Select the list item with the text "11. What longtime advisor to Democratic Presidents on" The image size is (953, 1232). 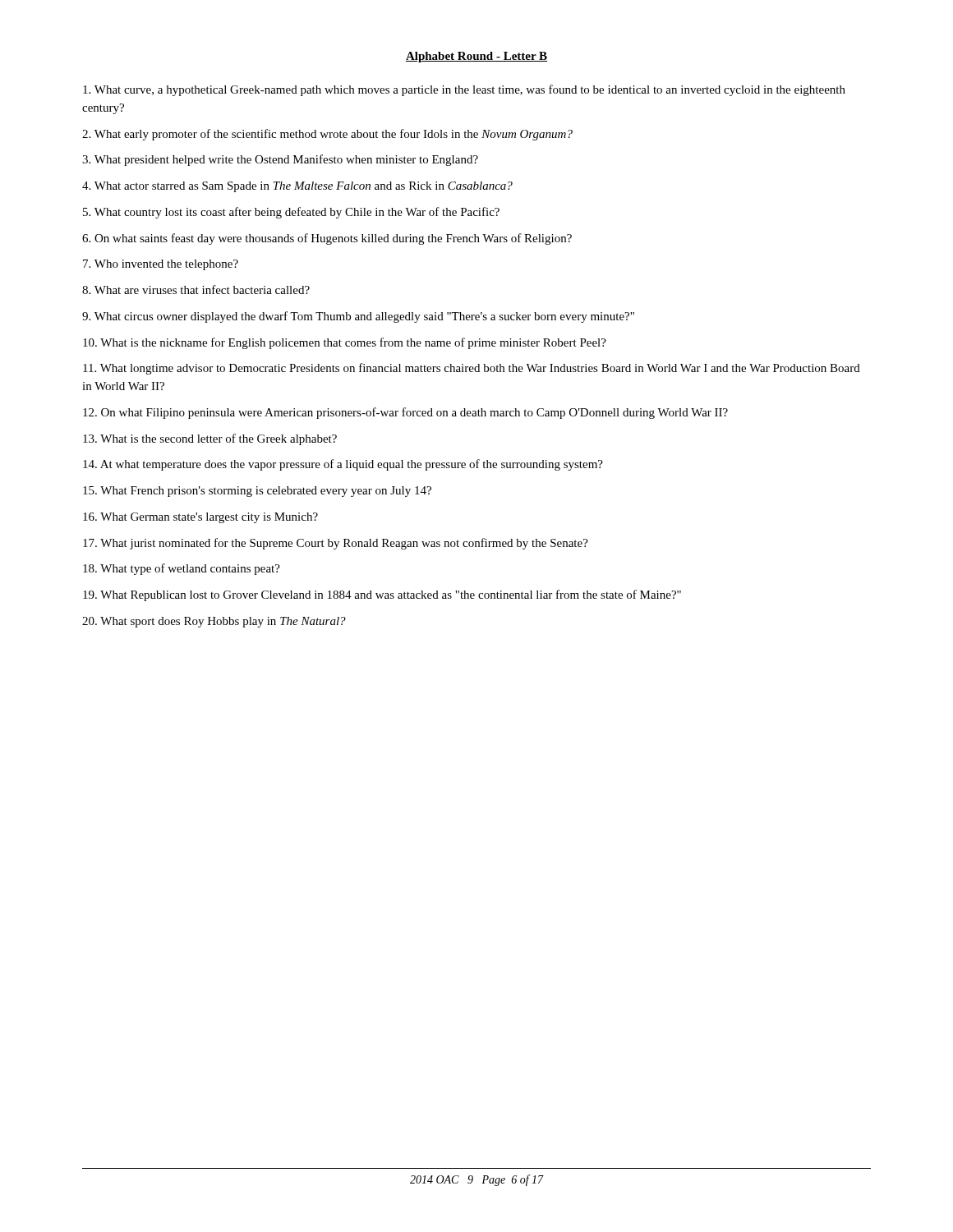click(471, 377)
